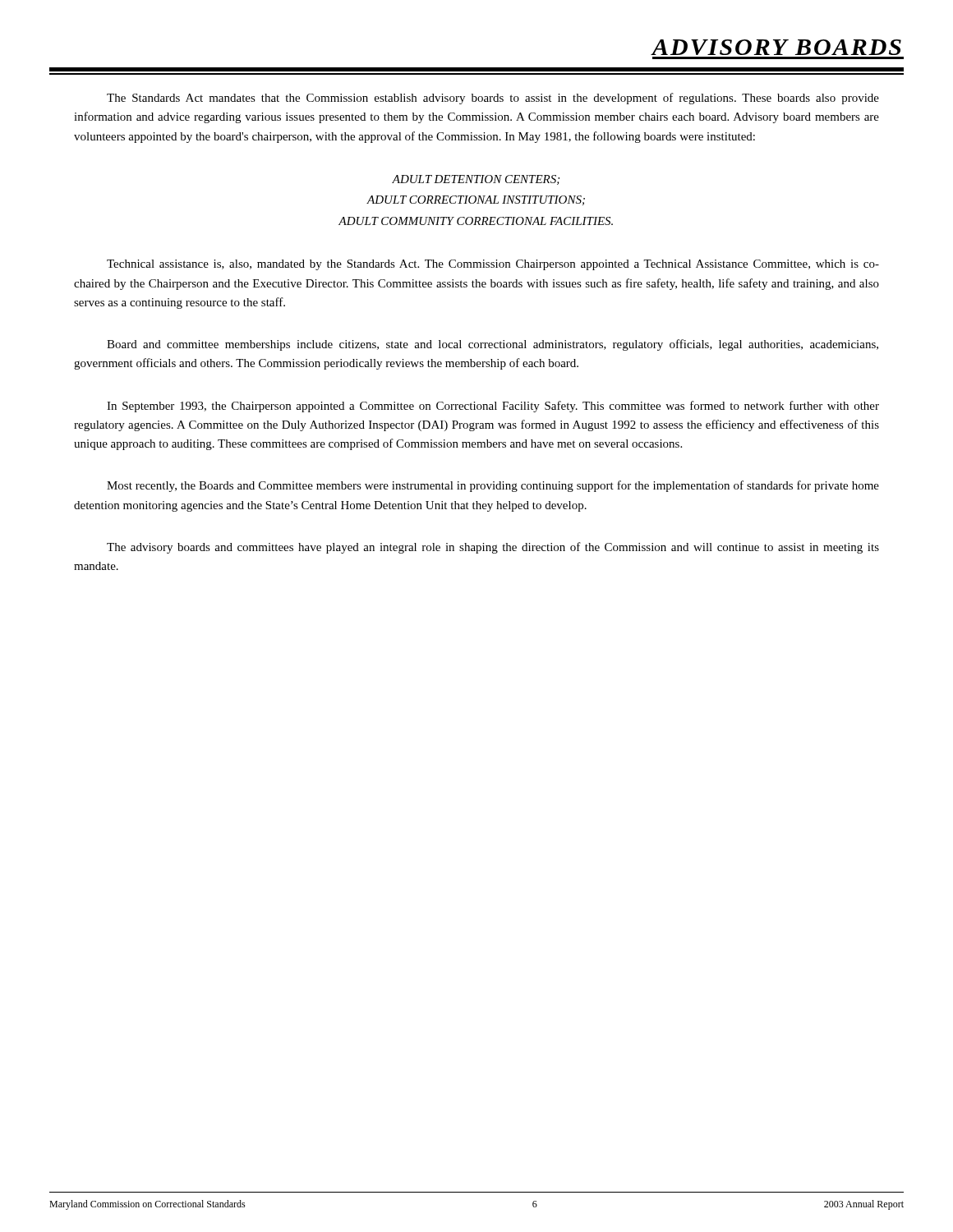Click the passage that begins "Technical assistance is,"
The height and width of the screenshot is (1232, 953).
coord(476,283)
